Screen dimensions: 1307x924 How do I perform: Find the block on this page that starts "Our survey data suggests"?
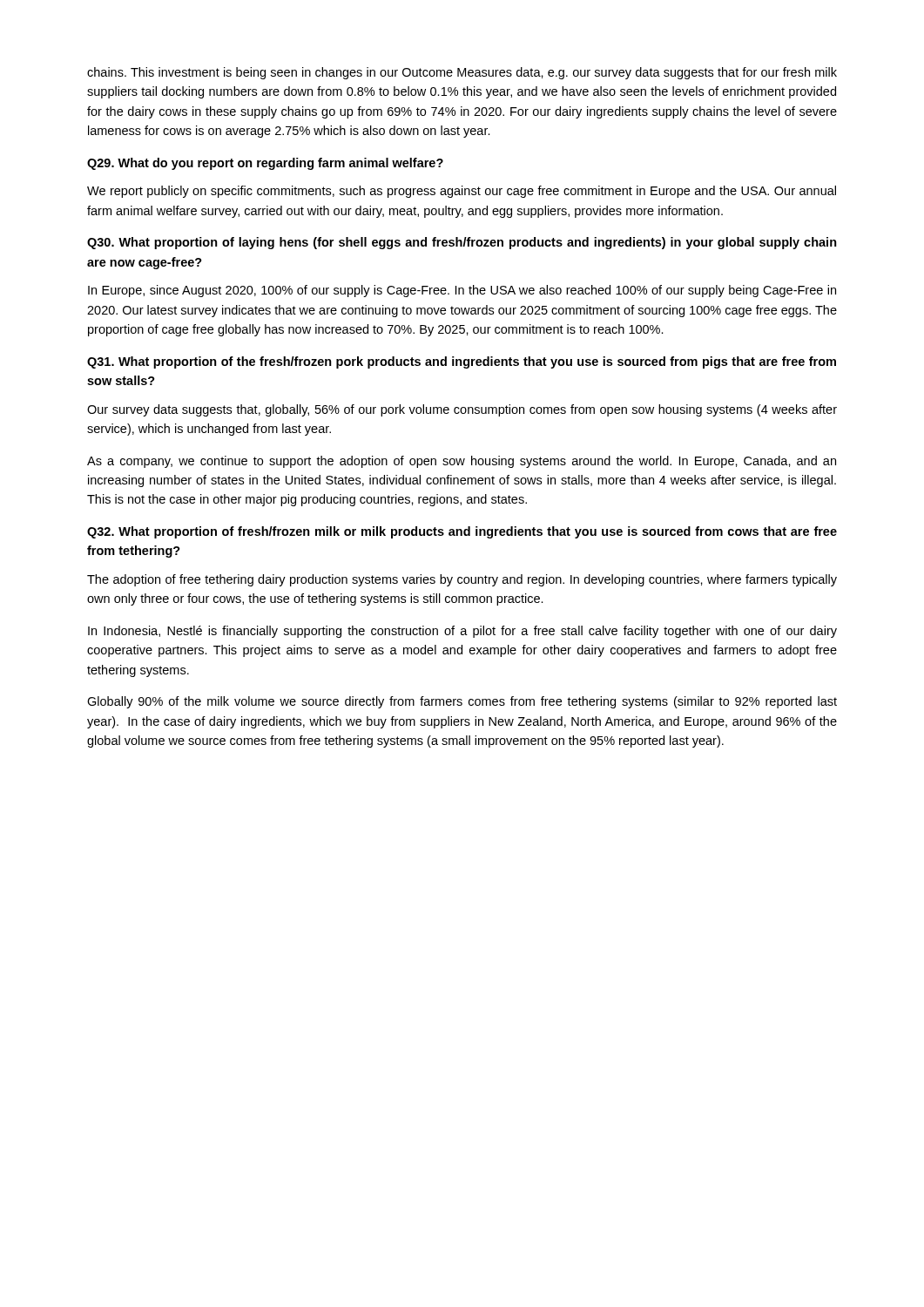462,419
